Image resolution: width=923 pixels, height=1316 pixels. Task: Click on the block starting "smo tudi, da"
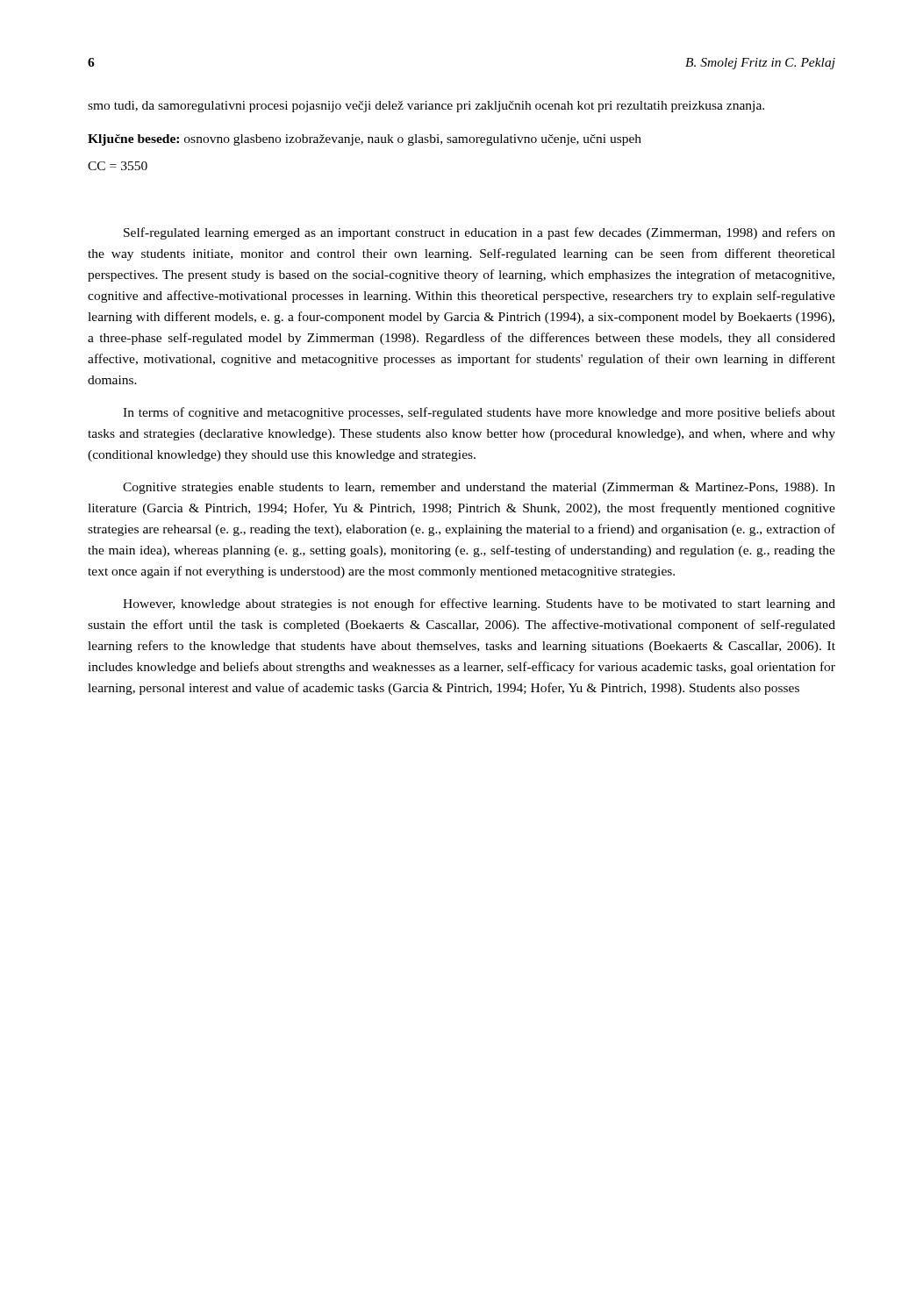426,105
